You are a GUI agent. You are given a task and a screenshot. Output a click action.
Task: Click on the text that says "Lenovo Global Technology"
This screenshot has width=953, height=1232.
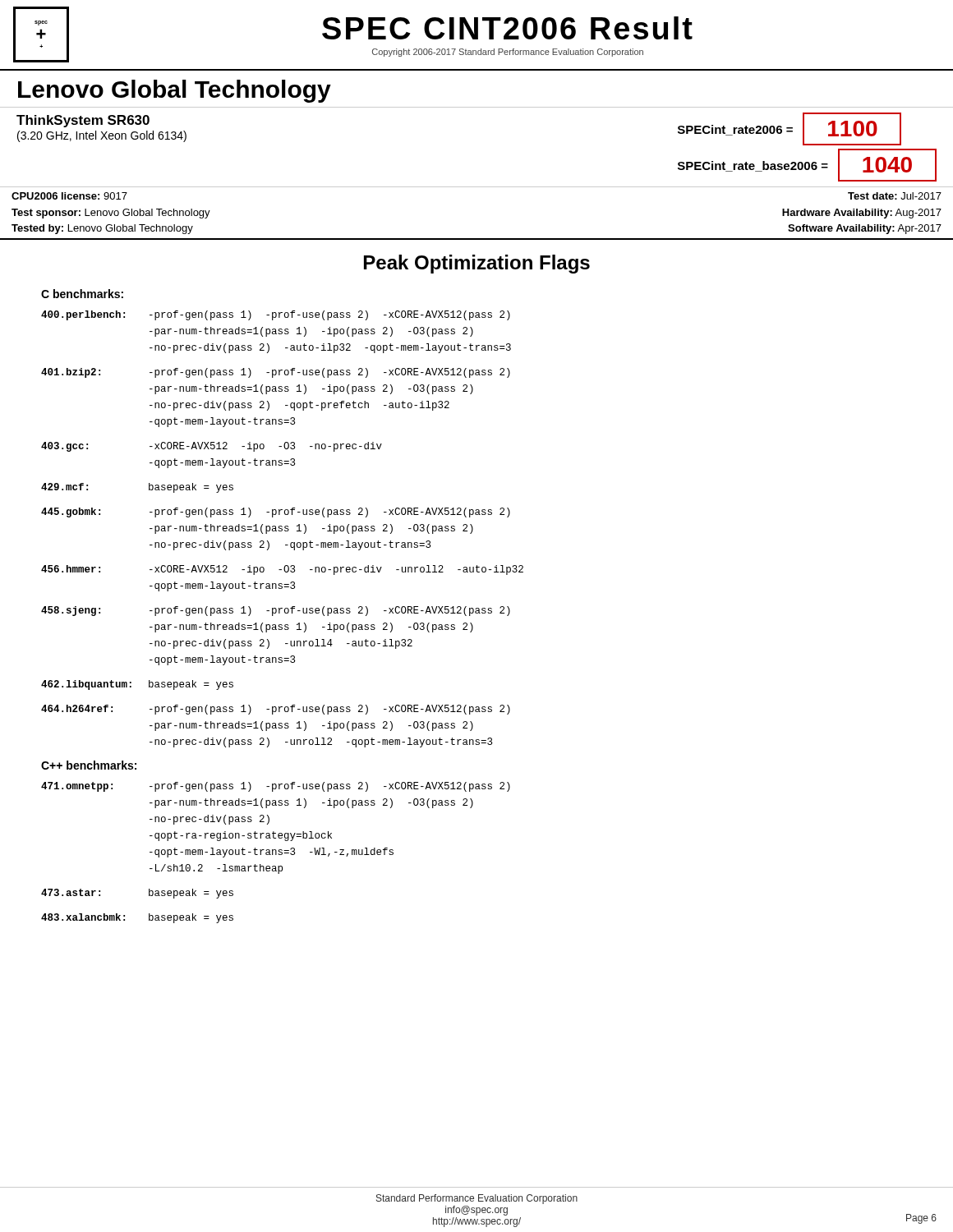point(174,89)
